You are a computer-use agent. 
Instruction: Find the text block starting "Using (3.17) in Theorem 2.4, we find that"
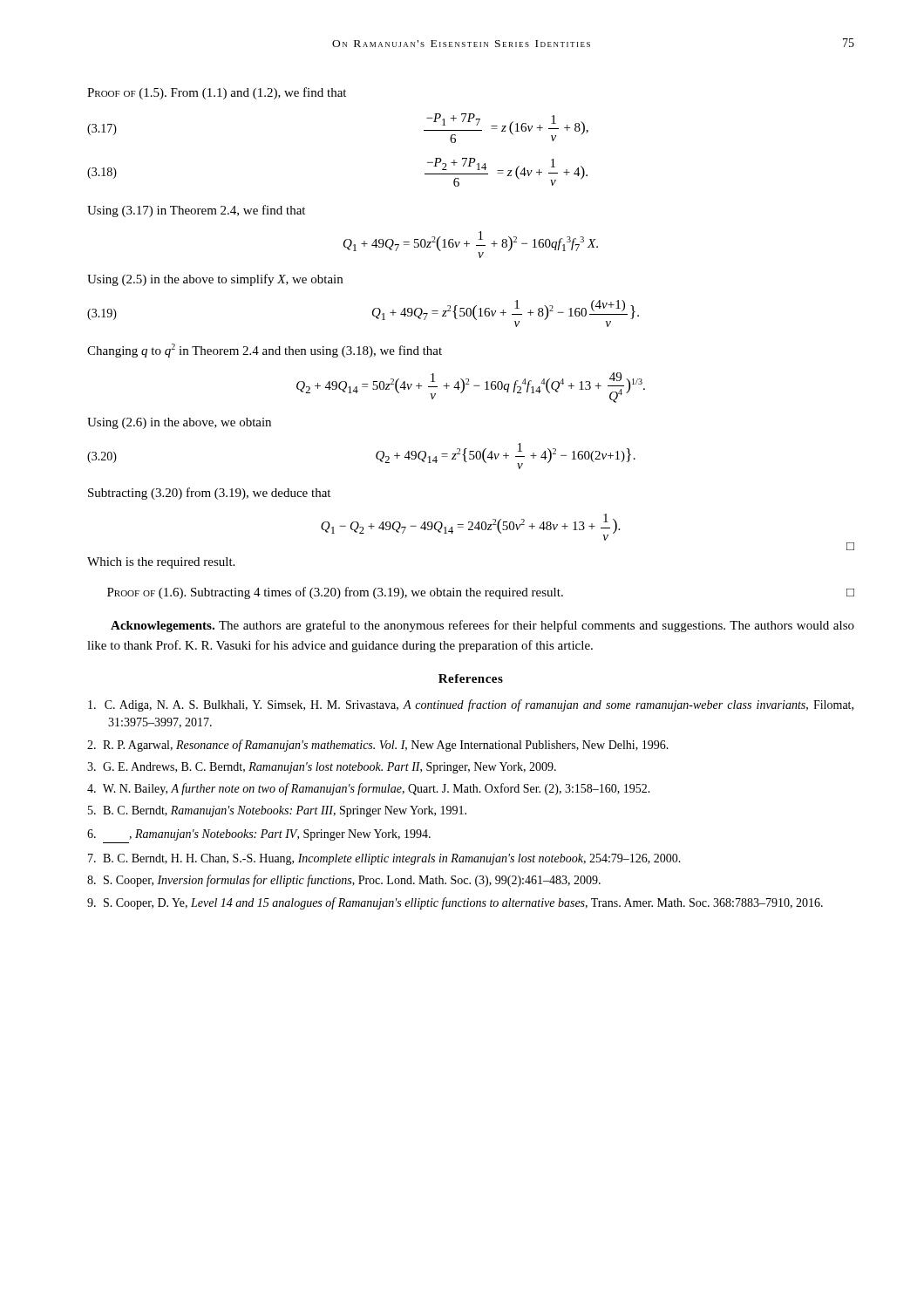coord(196,210)
